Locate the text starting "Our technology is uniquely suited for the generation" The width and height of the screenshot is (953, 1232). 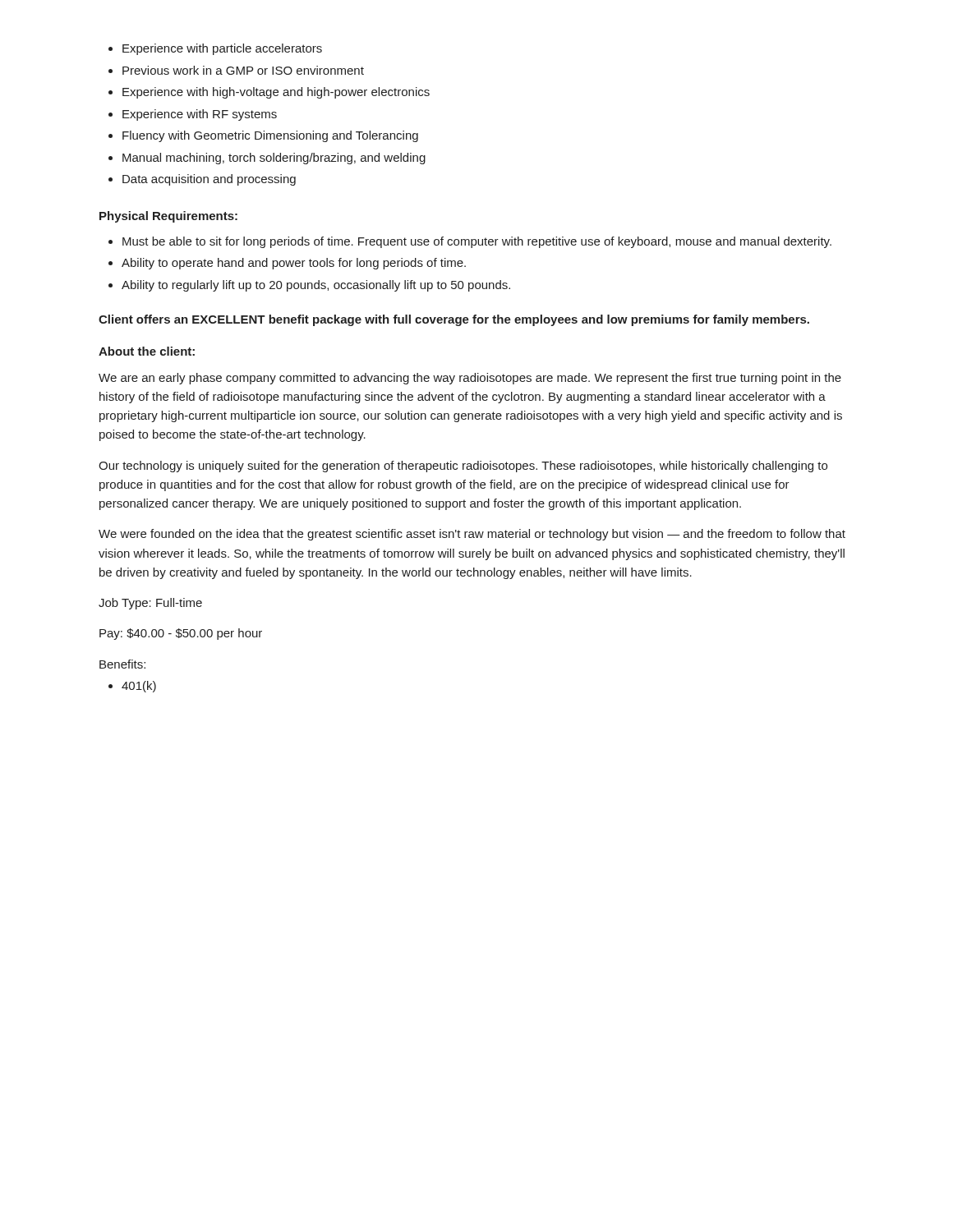(x=463, y=484)
